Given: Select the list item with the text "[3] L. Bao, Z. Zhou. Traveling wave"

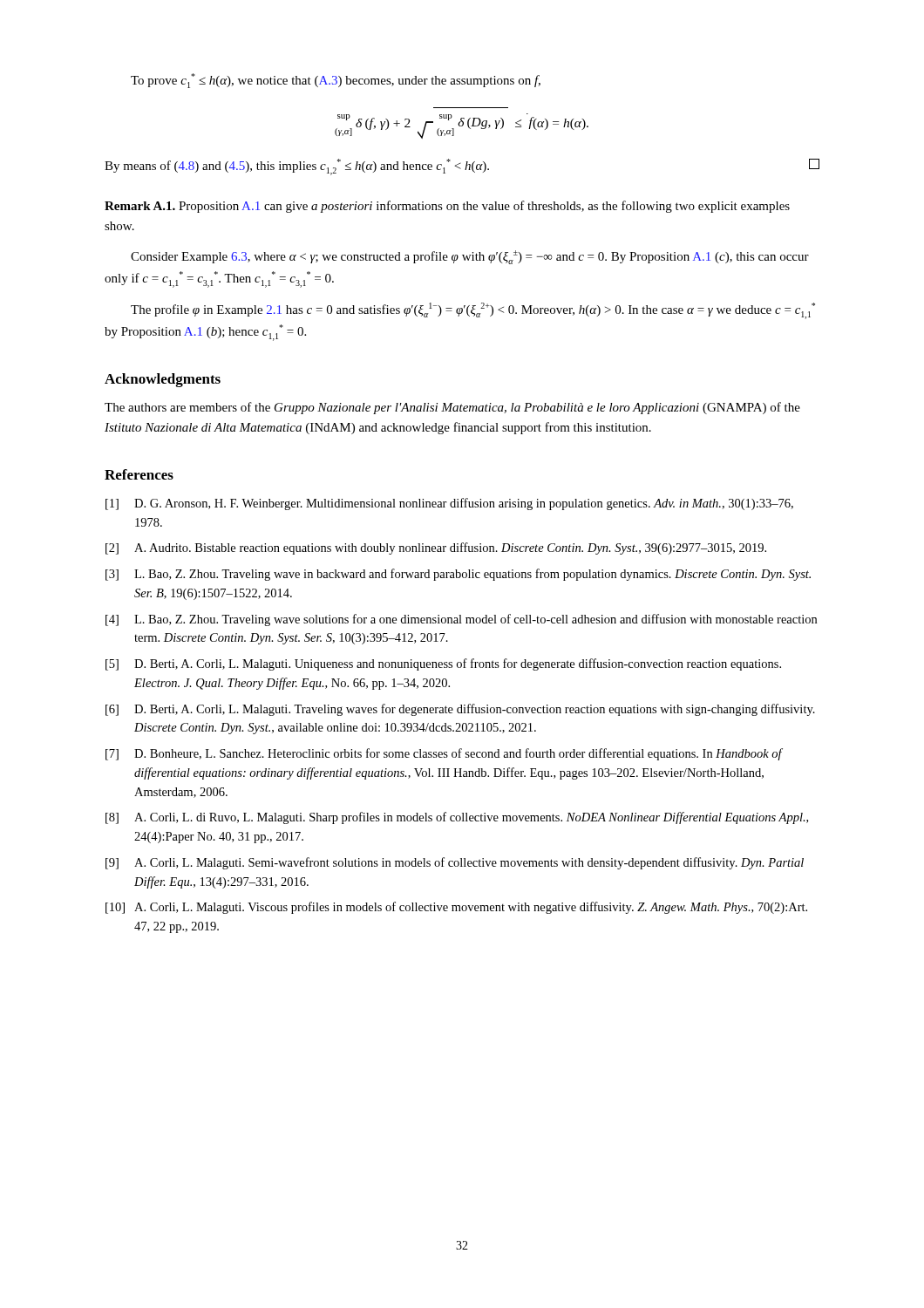Looking at the screenshot, I should click(462, 584).
